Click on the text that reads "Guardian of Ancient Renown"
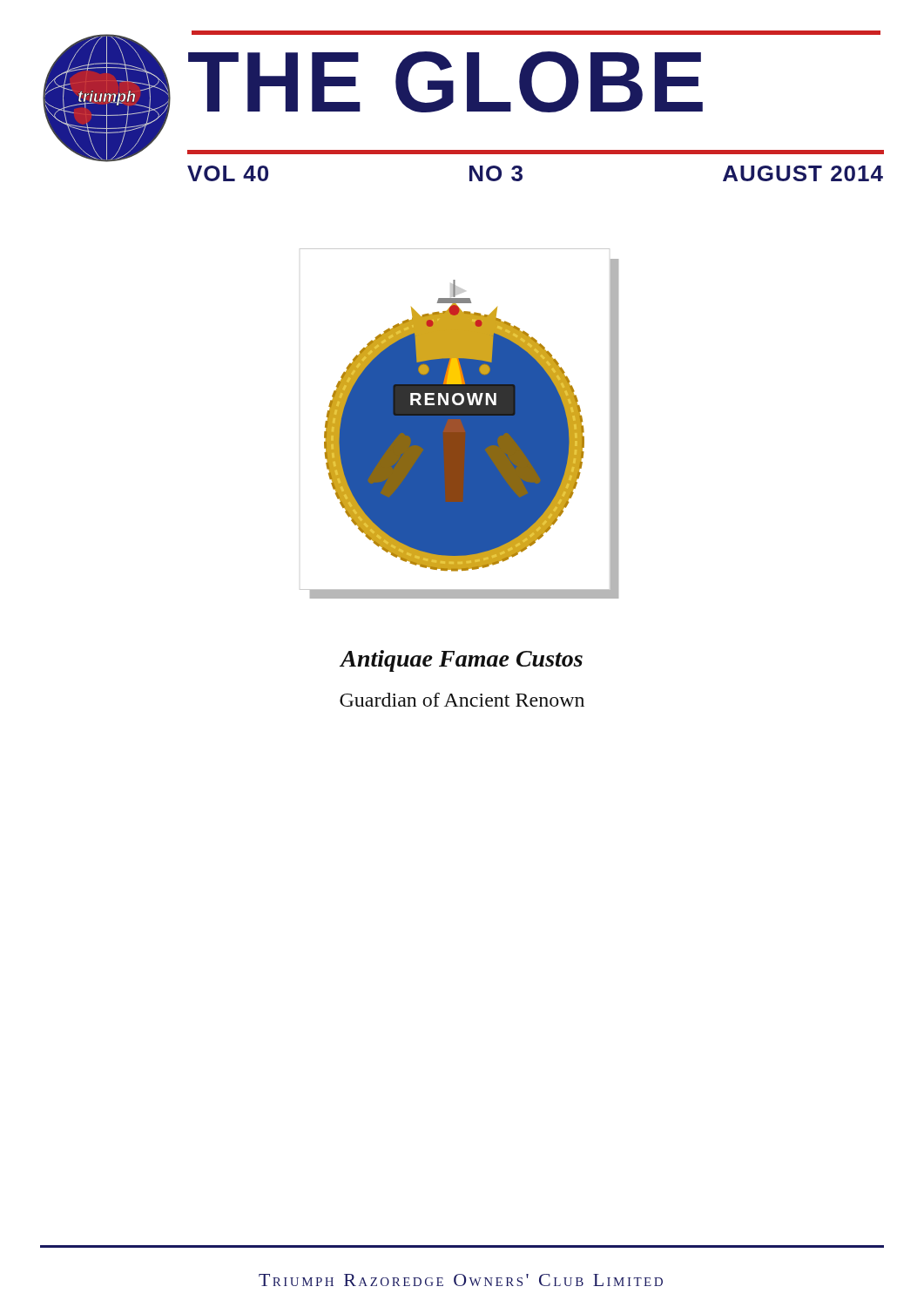The width and height of the screenshot is (924, 1307). (462, 700)
